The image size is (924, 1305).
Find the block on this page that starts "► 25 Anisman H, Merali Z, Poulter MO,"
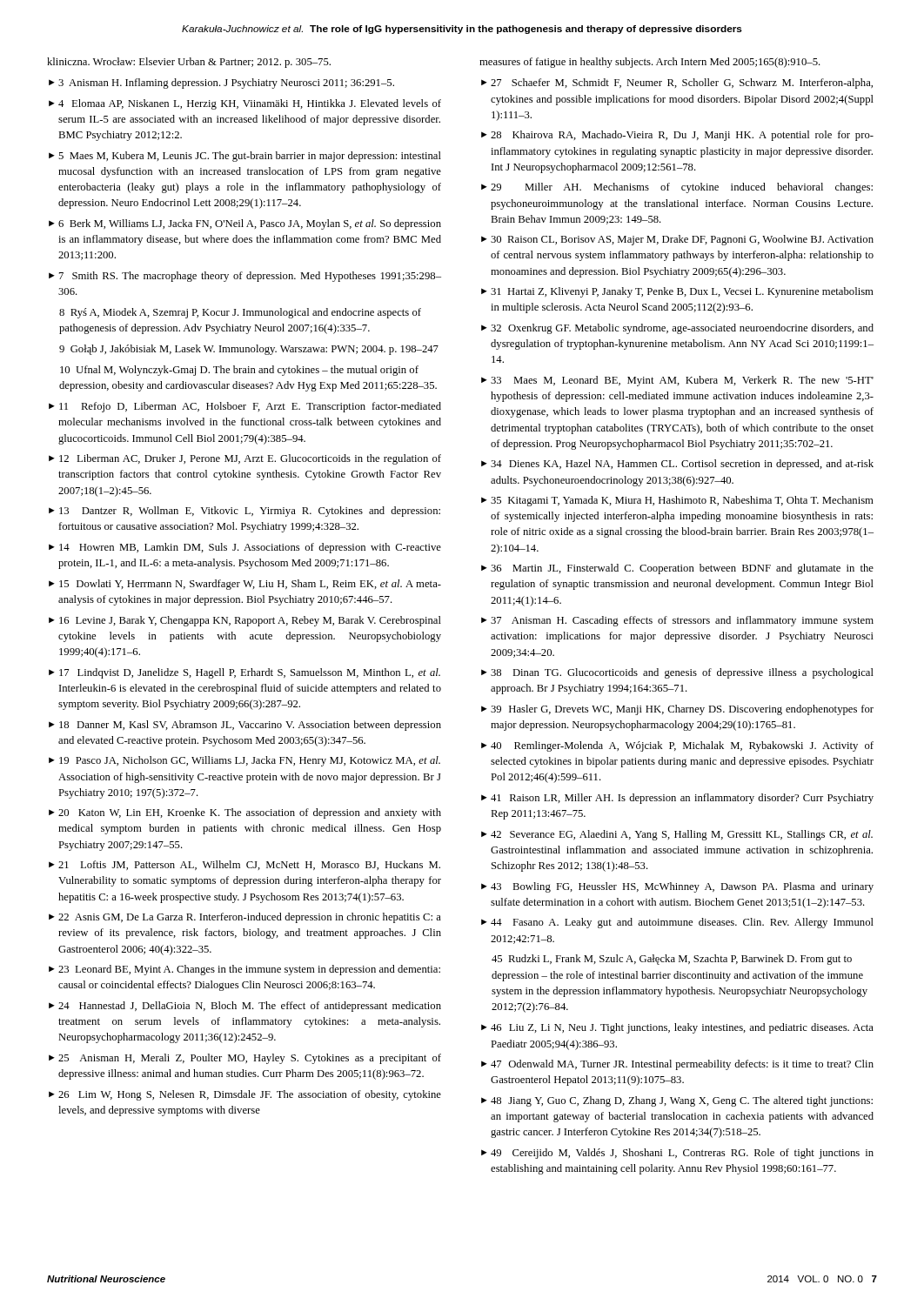pyautogui.click(x=244, y=1066)
